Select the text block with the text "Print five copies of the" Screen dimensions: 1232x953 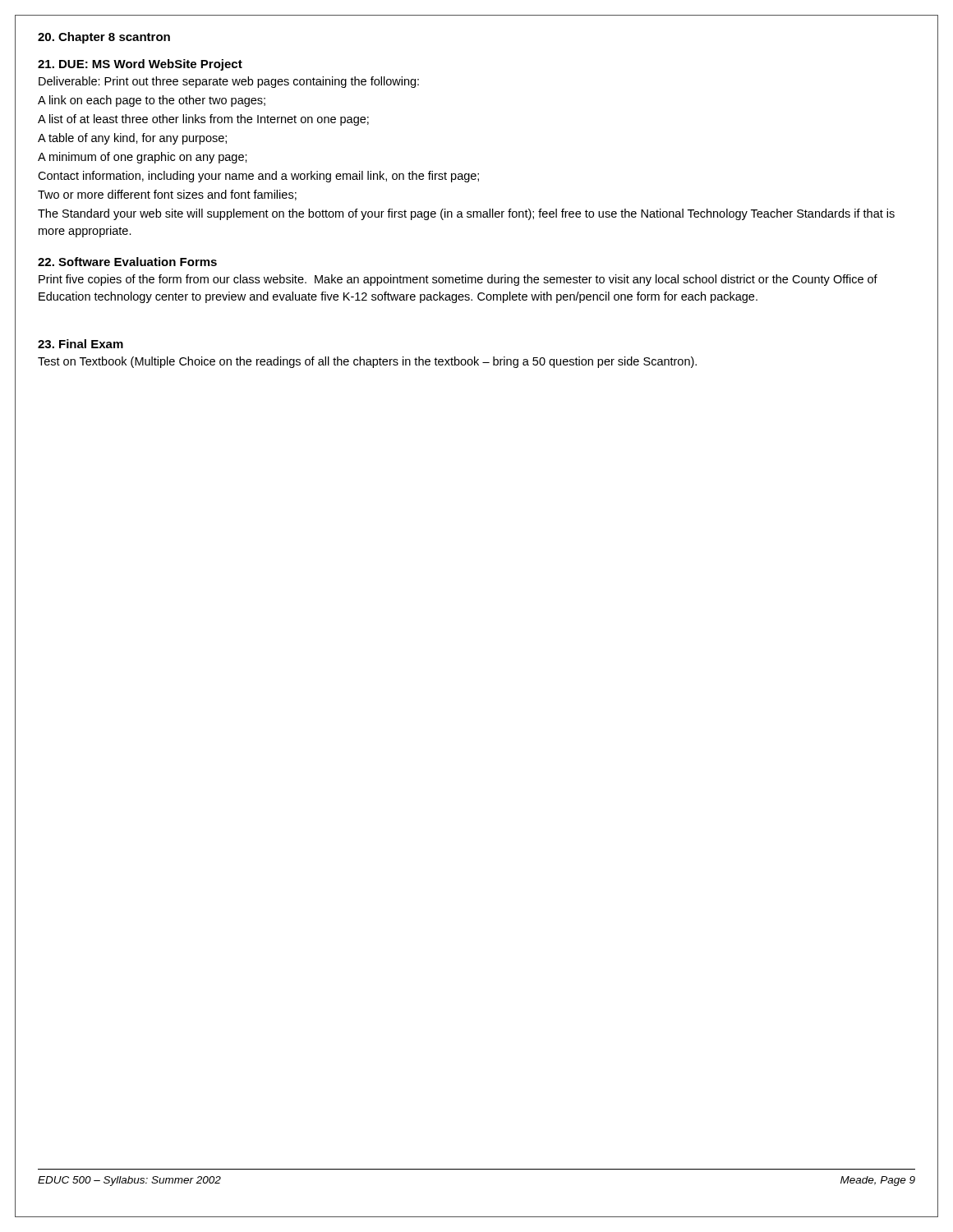click(x=457, y=288)
